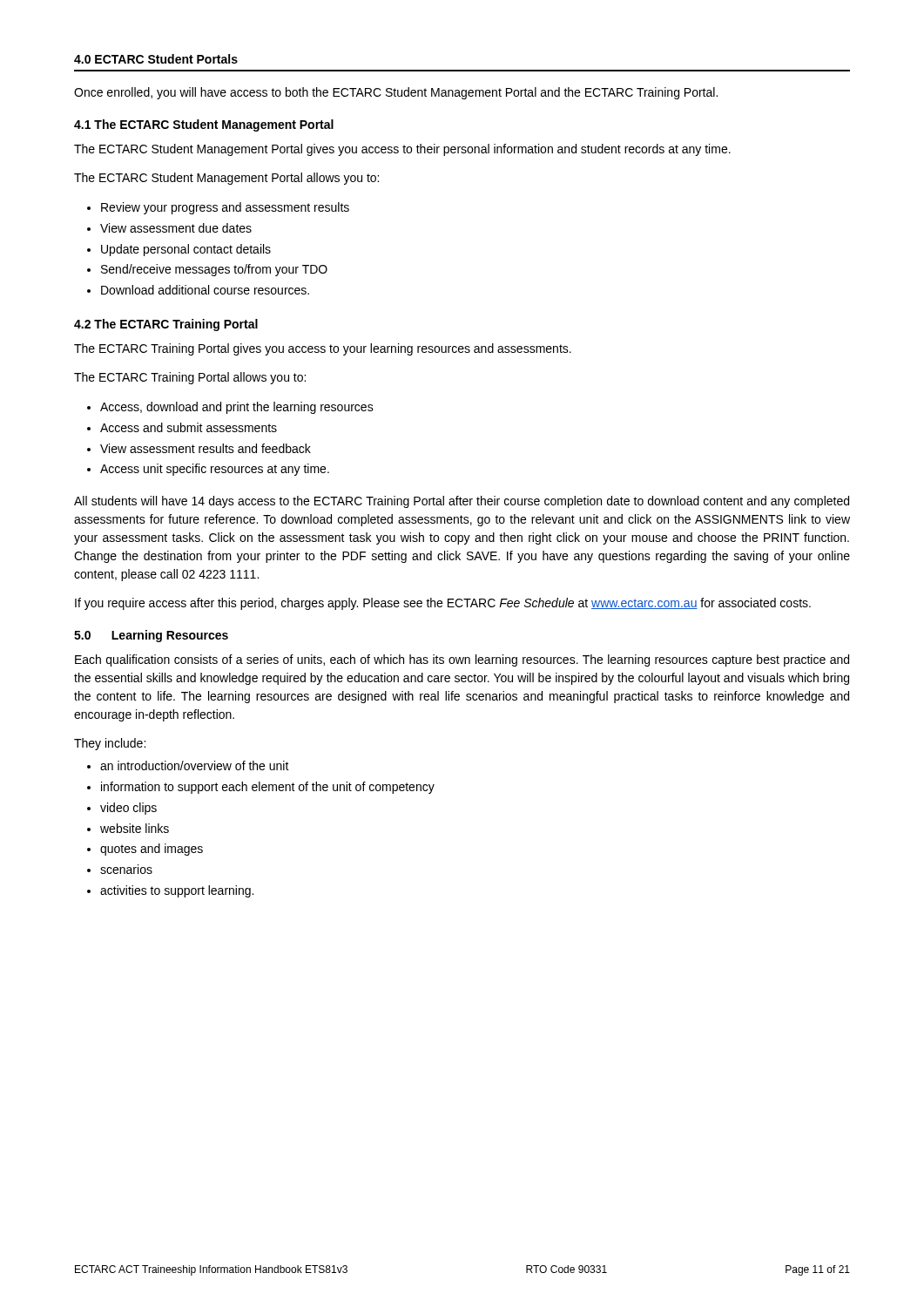Point to the block beginning "The ECTARC Student Management Portal gives"
This screenshot has width=924, height=1307.
pos(403,149)
